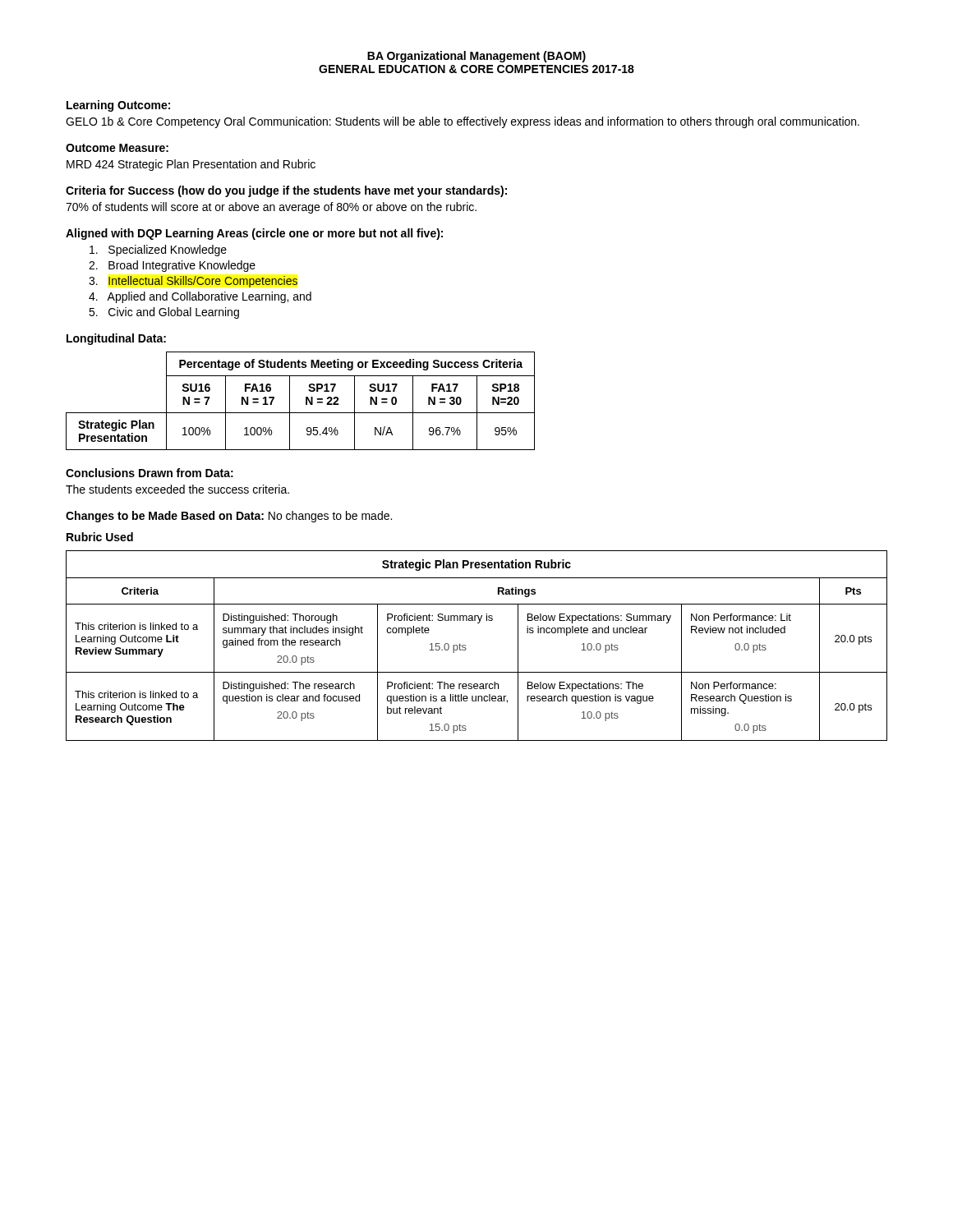Where does it say "Rubric Used"?

[100, 537]
